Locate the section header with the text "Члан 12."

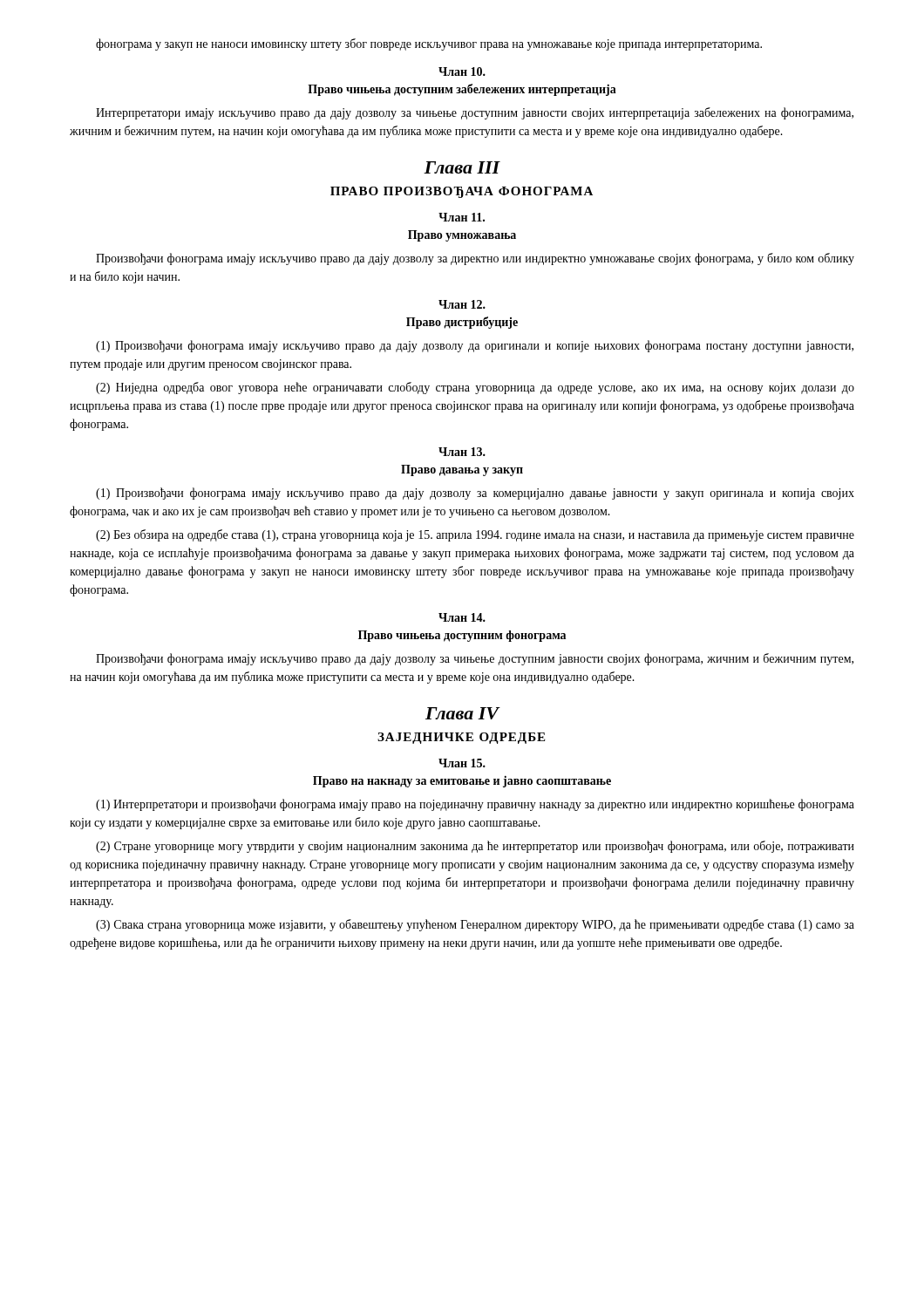tap(462, 305)
